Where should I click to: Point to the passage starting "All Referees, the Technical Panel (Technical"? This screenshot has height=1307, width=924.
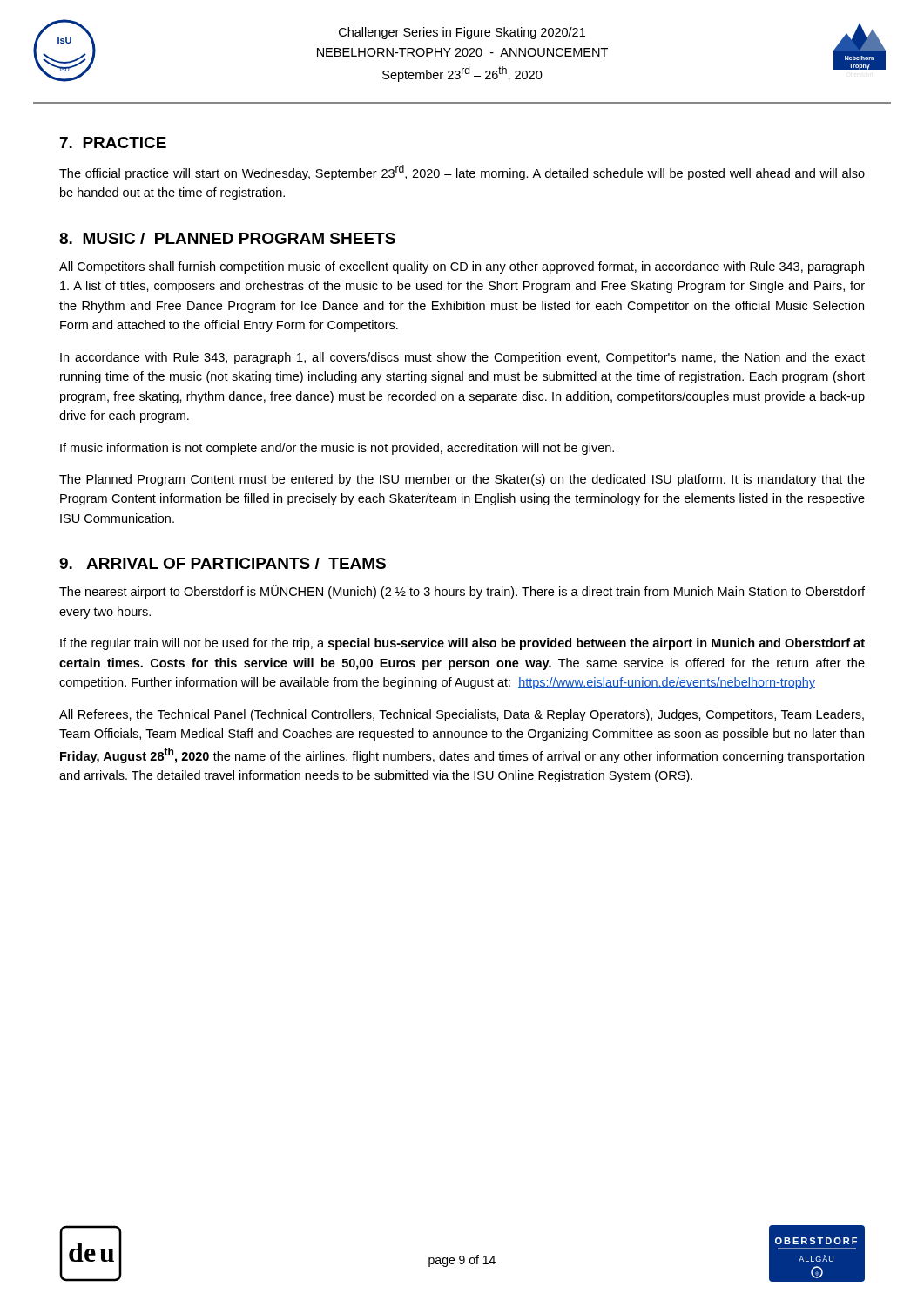click(x=462, y=745)
